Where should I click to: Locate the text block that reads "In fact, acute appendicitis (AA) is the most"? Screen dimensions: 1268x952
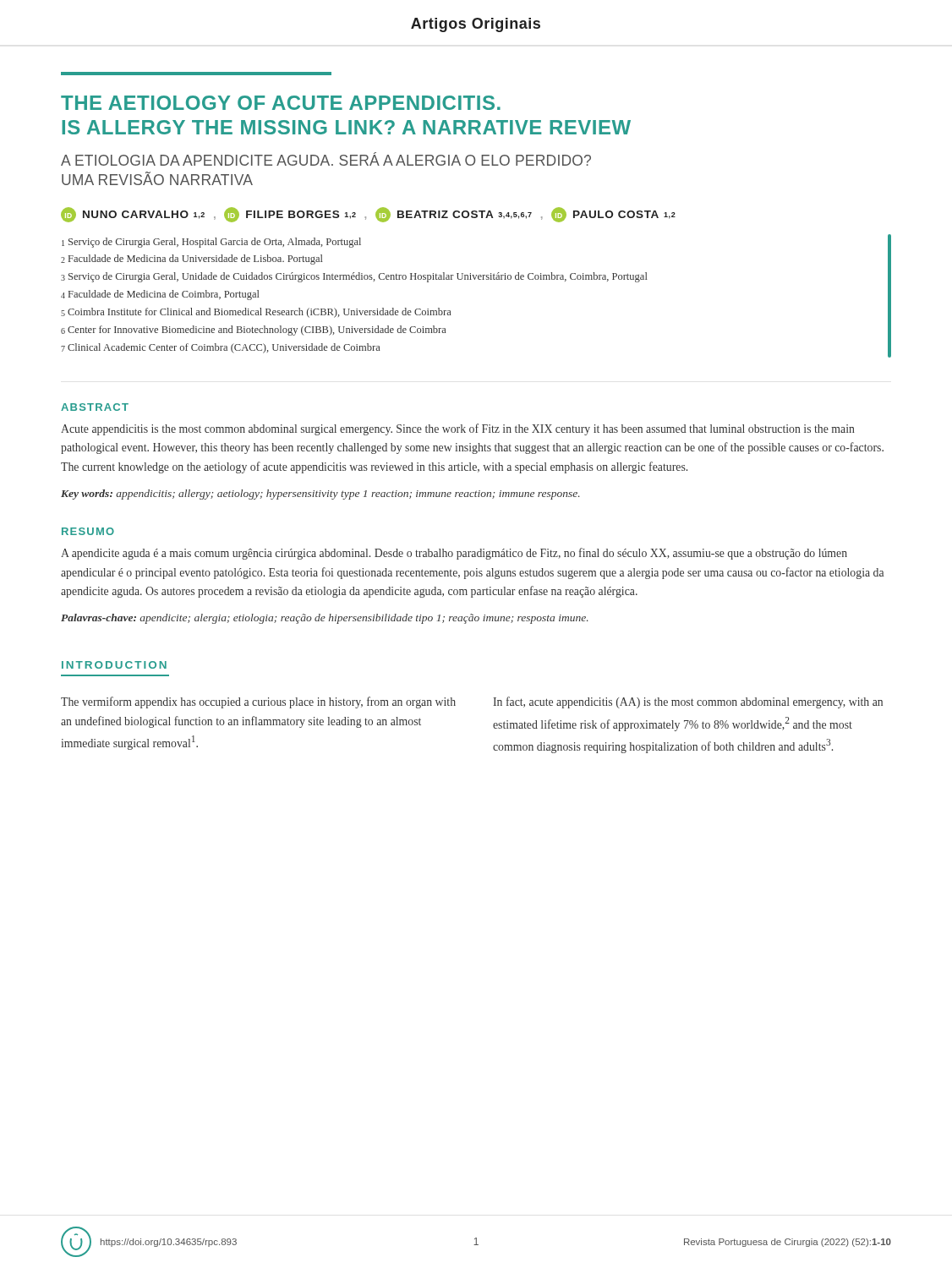[x=688, y=724]
